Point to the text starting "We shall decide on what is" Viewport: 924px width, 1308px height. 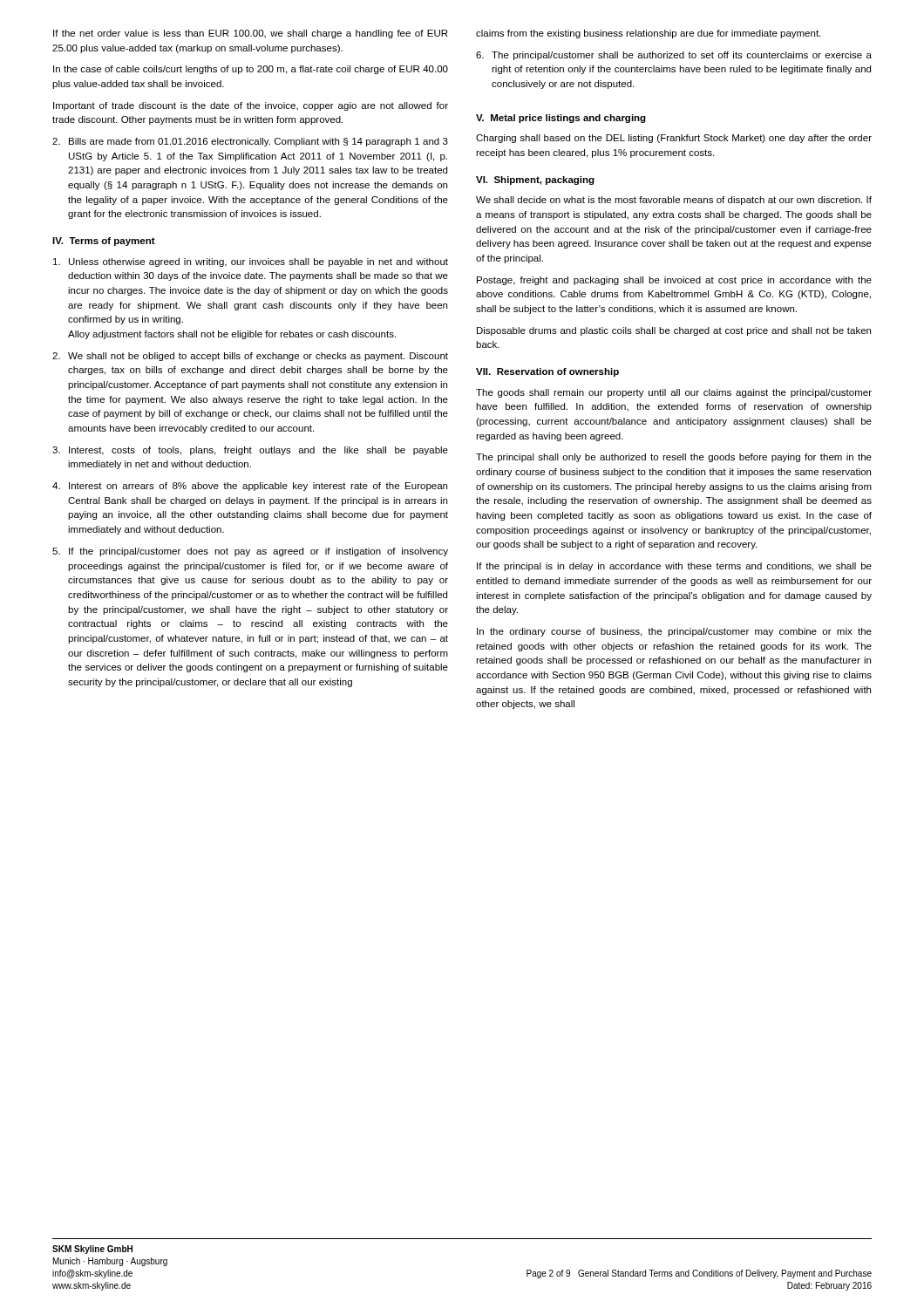674,229
